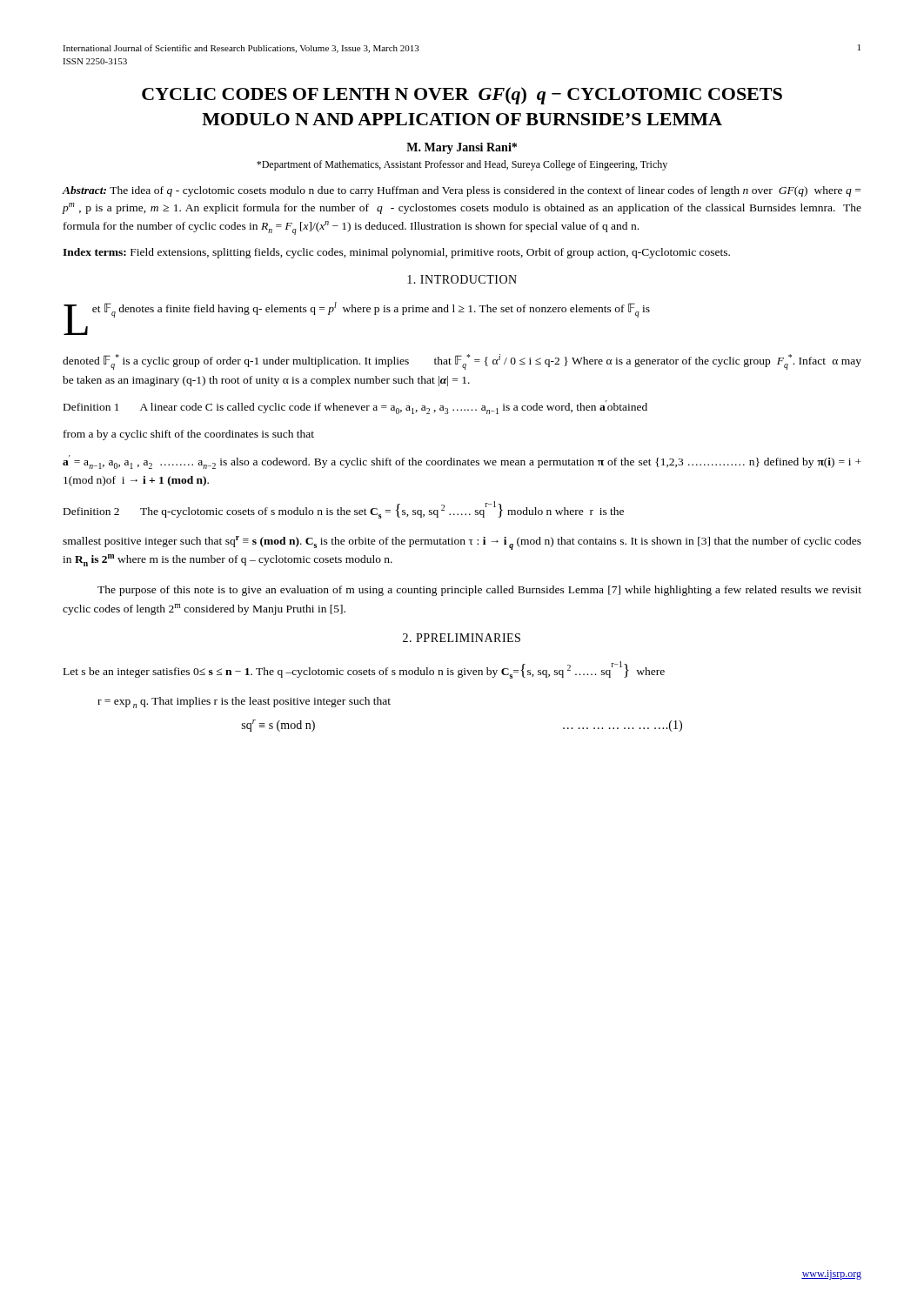Point to the block beginning "Abstract: The idea of"

click(462, 209)
